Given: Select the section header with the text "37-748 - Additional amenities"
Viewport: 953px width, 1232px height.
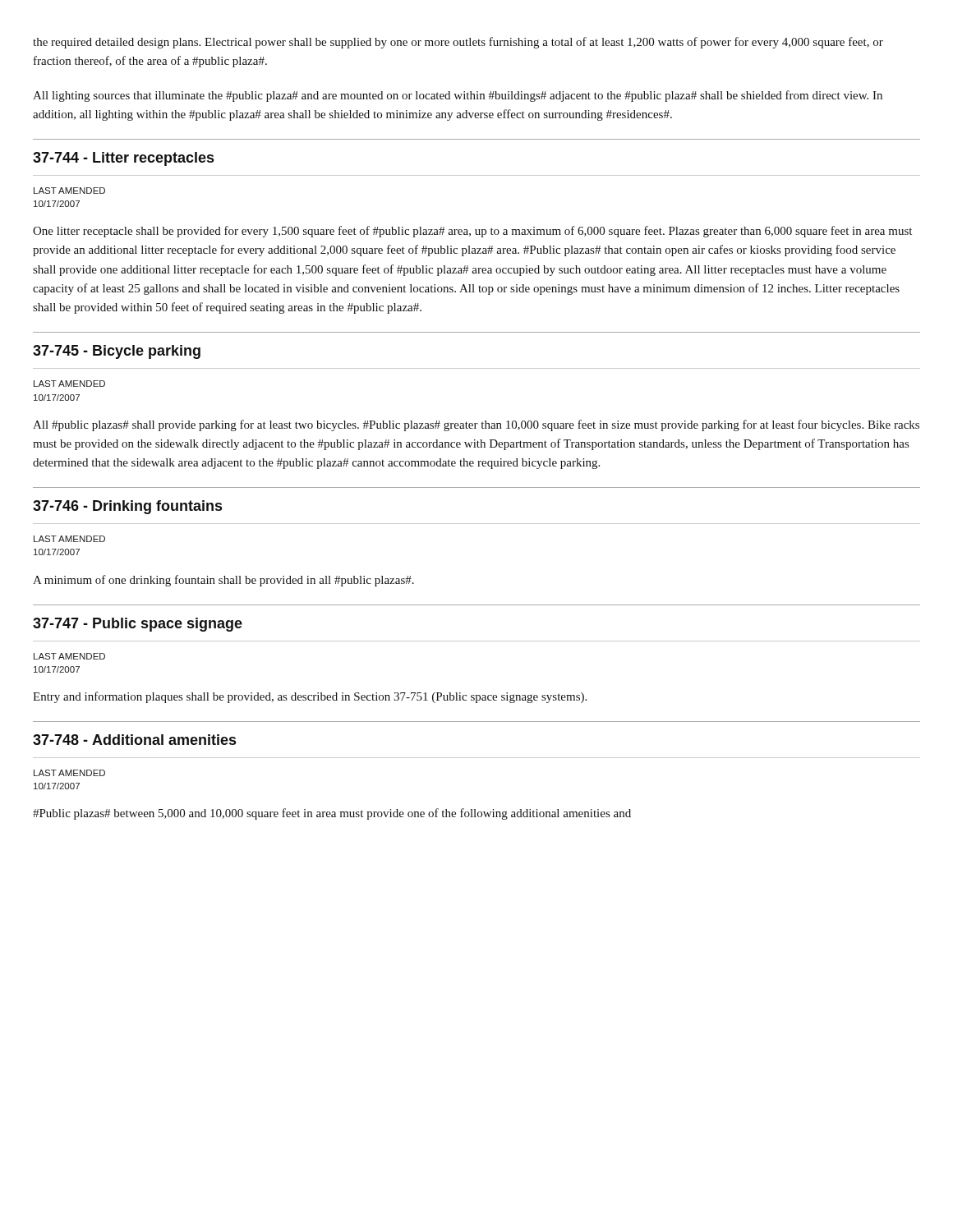Looking at the screenshot, I should click(x=135, y=740).
